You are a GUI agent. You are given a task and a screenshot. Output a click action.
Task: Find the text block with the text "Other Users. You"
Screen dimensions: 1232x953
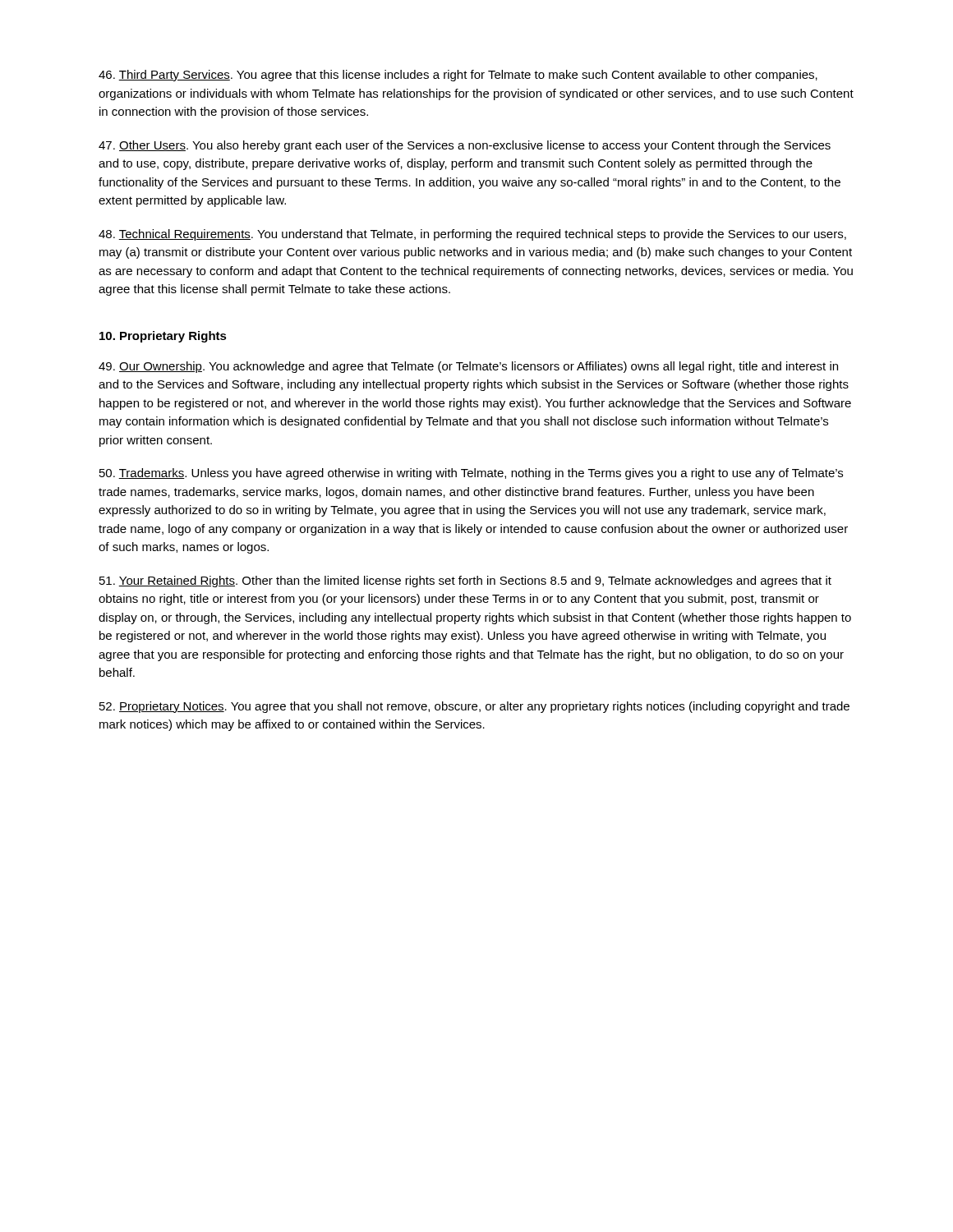tap(470, 172)
